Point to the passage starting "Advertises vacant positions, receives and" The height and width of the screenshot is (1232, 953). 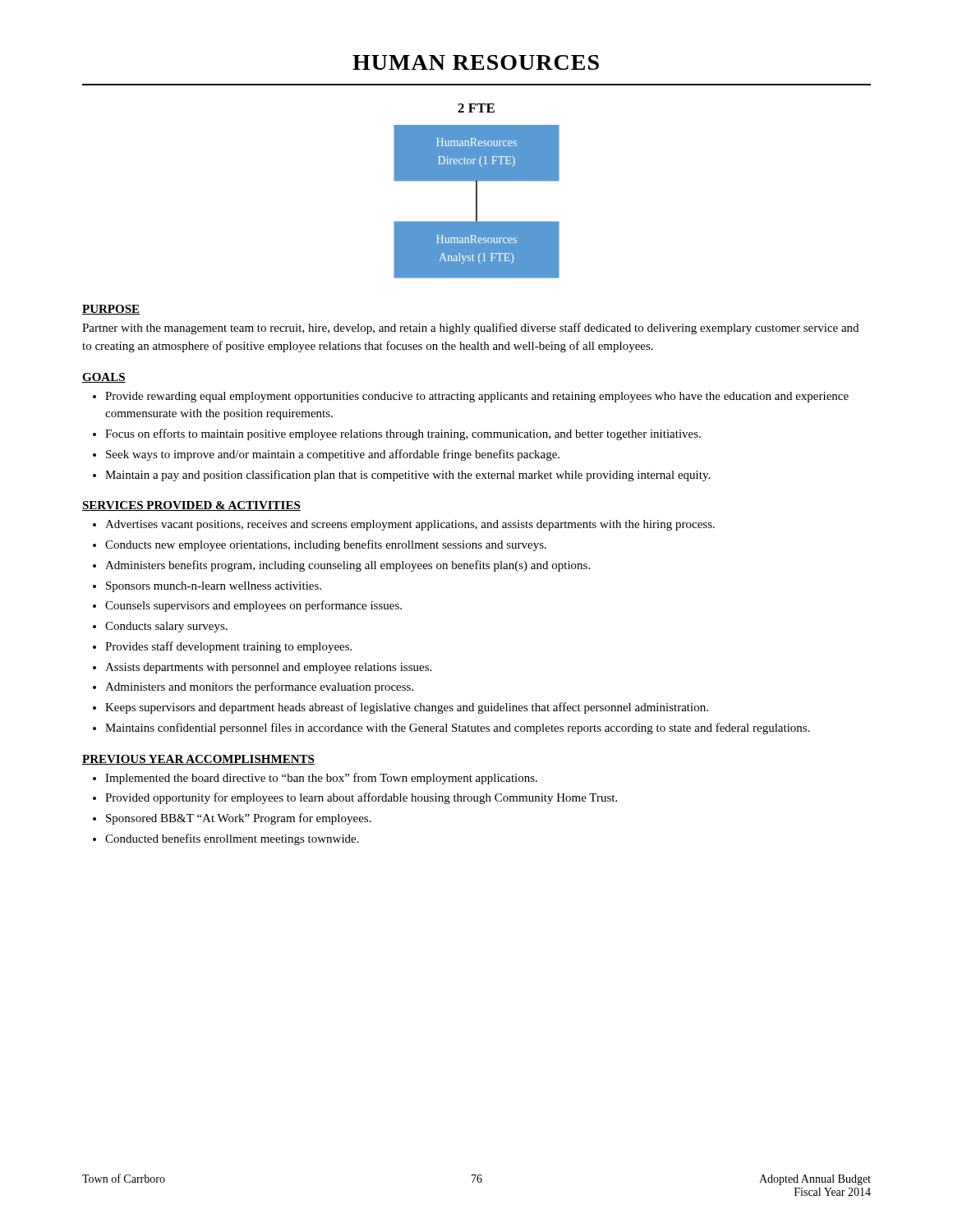pos(410,524)
